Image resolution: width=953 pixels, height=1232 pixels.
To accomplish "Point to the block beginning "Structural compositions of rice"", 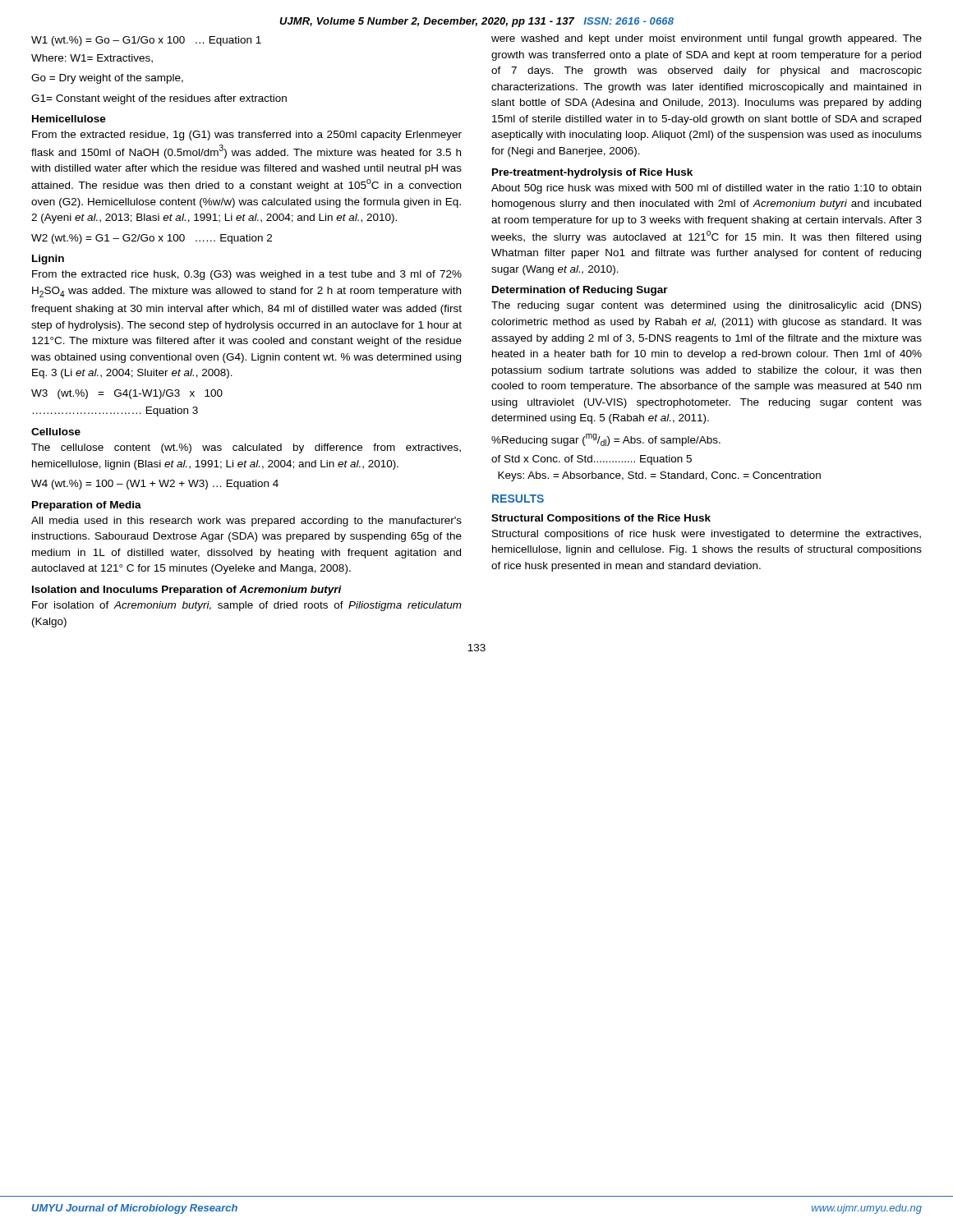I will 707,550.
